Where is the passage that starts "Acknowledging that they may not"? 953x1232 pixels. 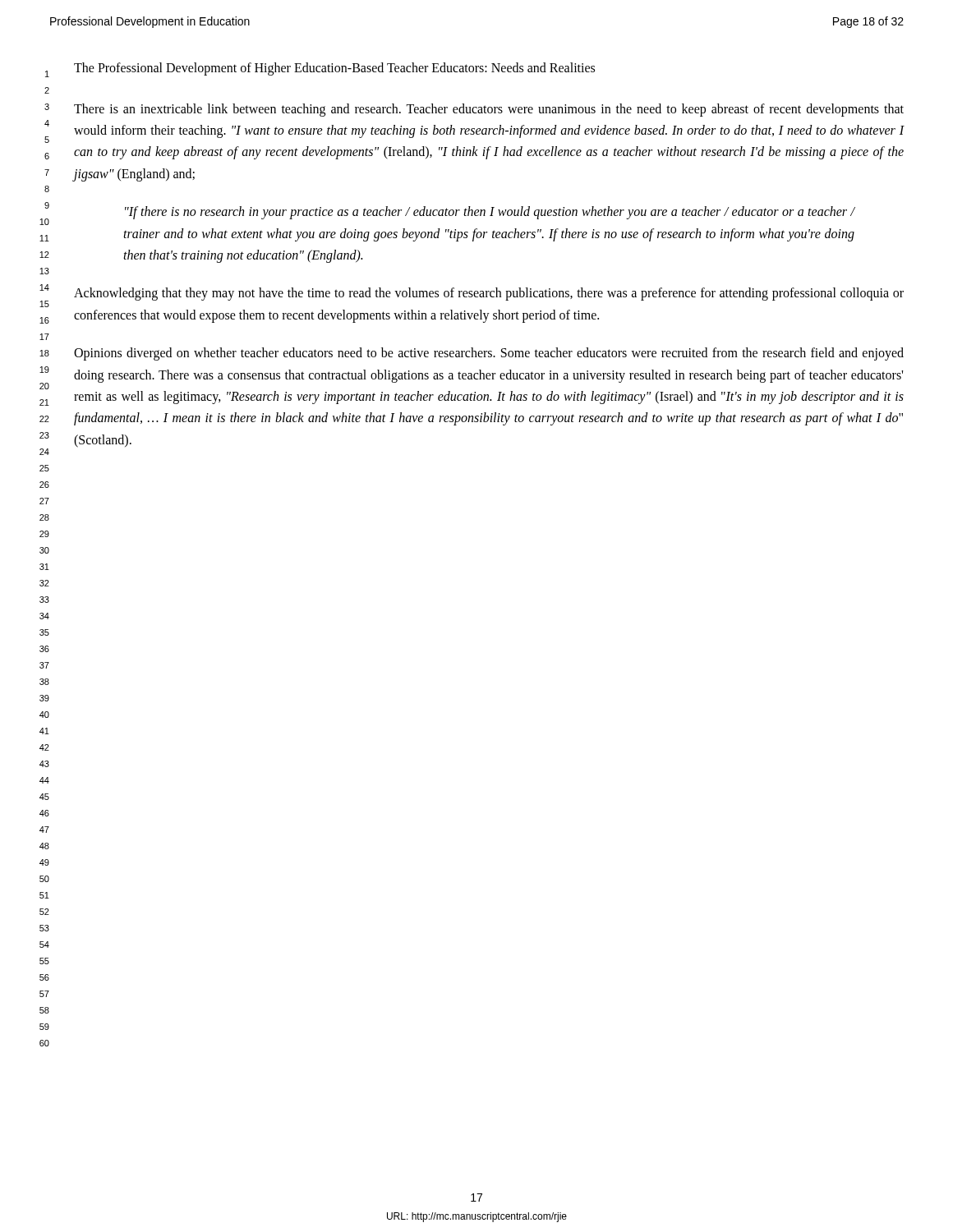click(489, 304)
